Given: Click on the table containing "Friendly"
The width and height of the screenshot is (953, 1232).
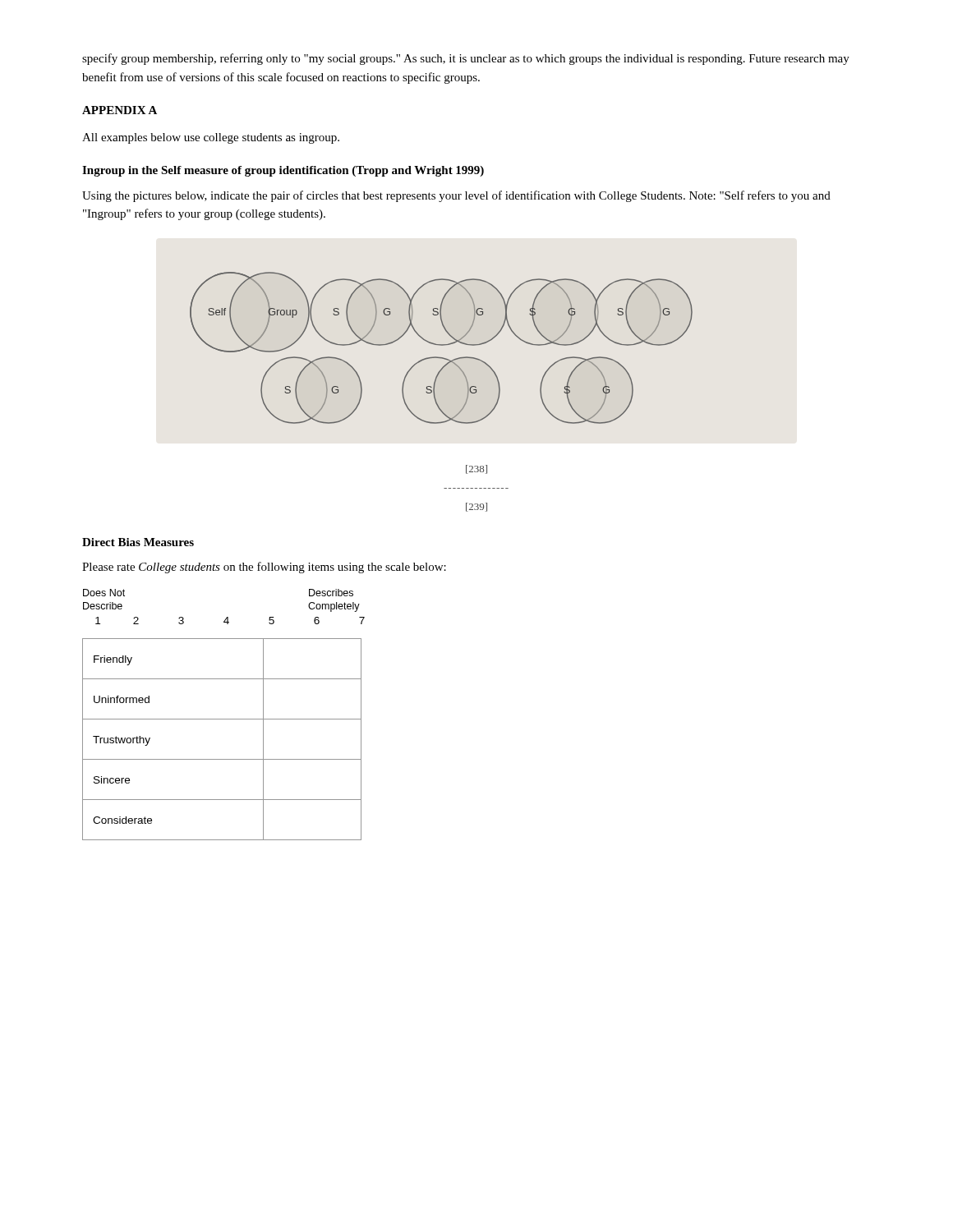Looking at the screenshot, I should (476, 739).
